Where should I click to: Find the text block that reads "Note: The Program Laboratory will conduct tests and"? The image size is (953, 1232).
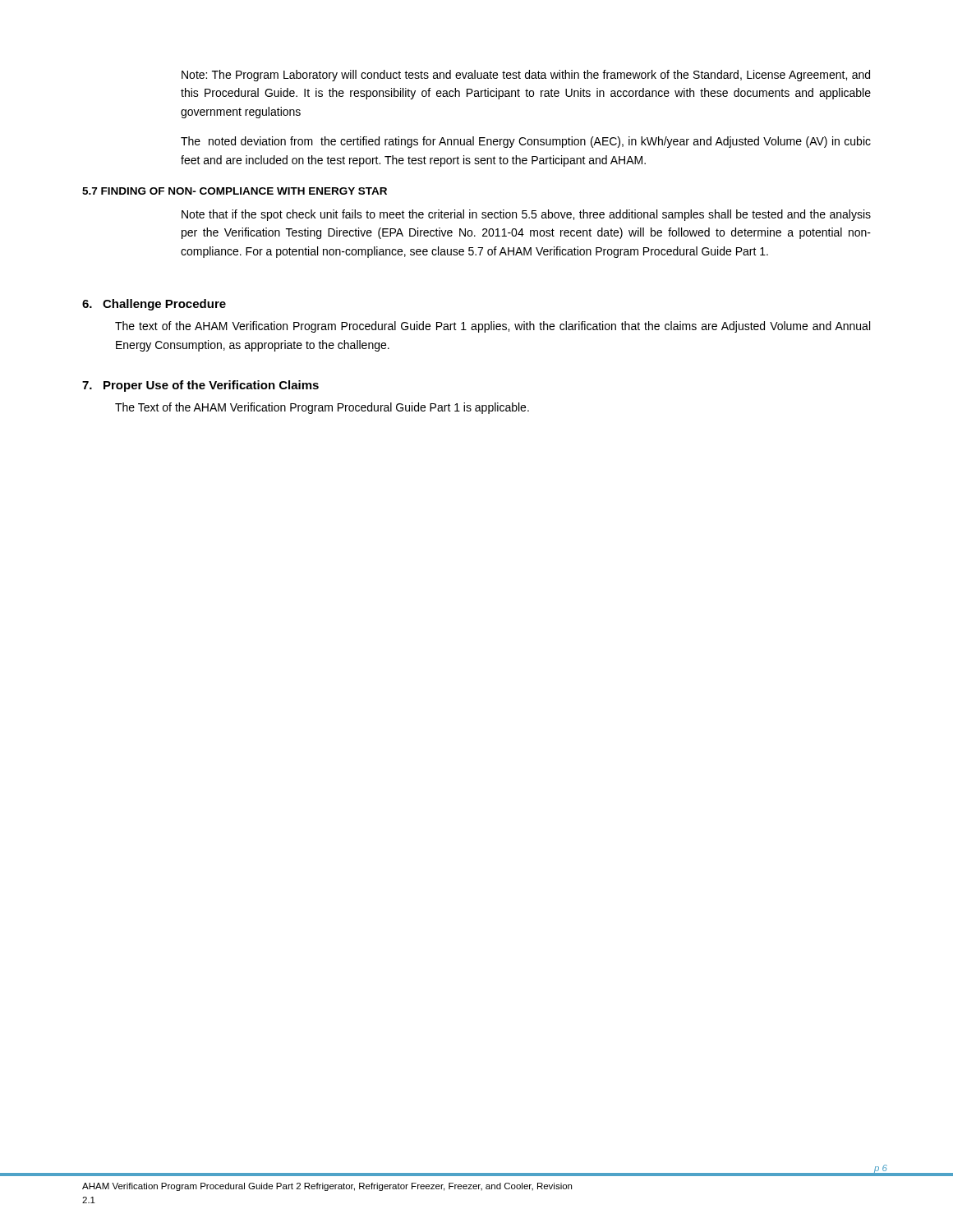click(x=526, y=93)
